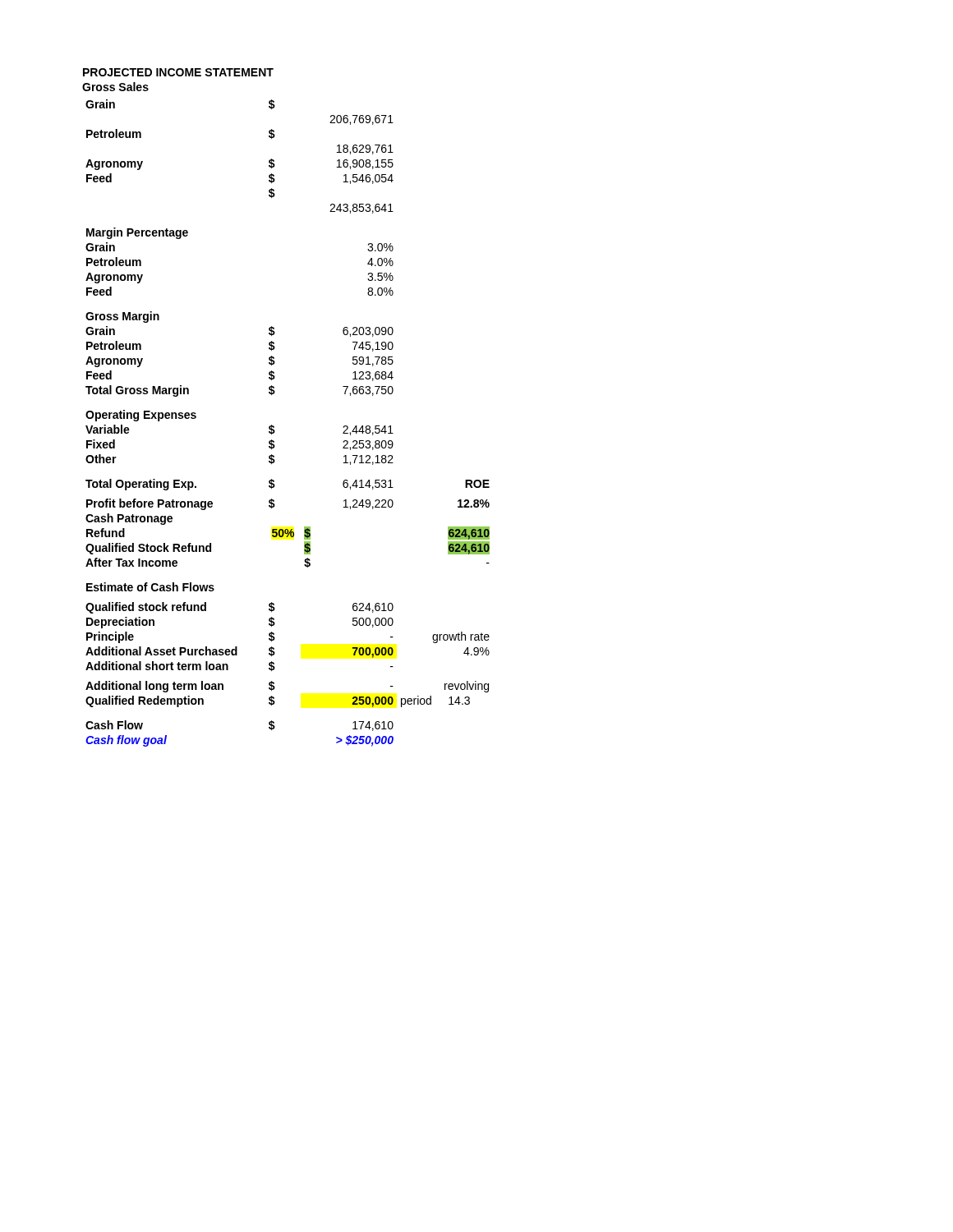Locate the table with the text "Cash Flow"
Viewport: 953px width, 1232px height.
coord(288,422)
